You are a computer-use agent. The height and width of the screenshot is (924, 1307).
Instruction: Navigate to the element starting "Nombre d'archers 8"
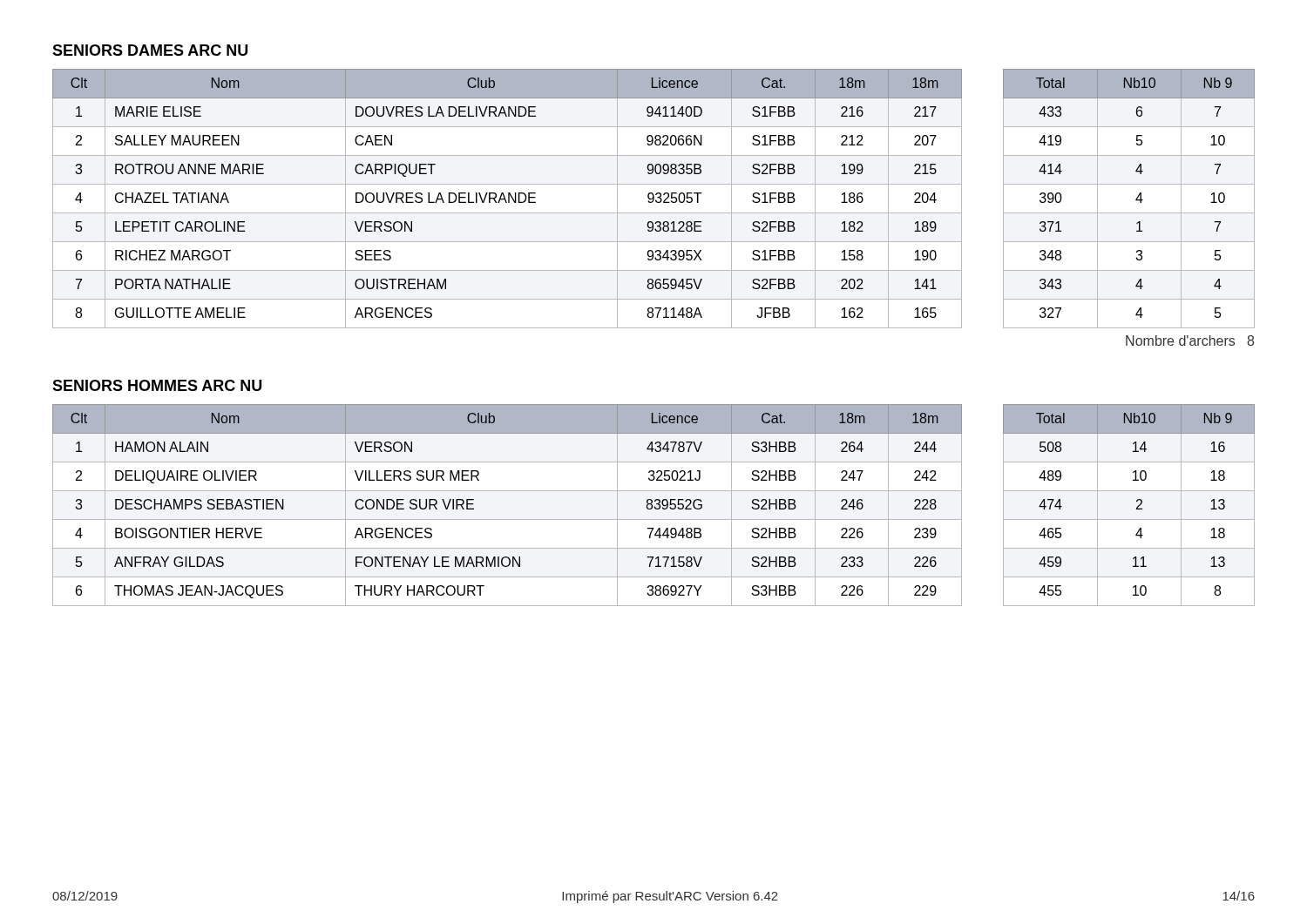[1190, 341]
